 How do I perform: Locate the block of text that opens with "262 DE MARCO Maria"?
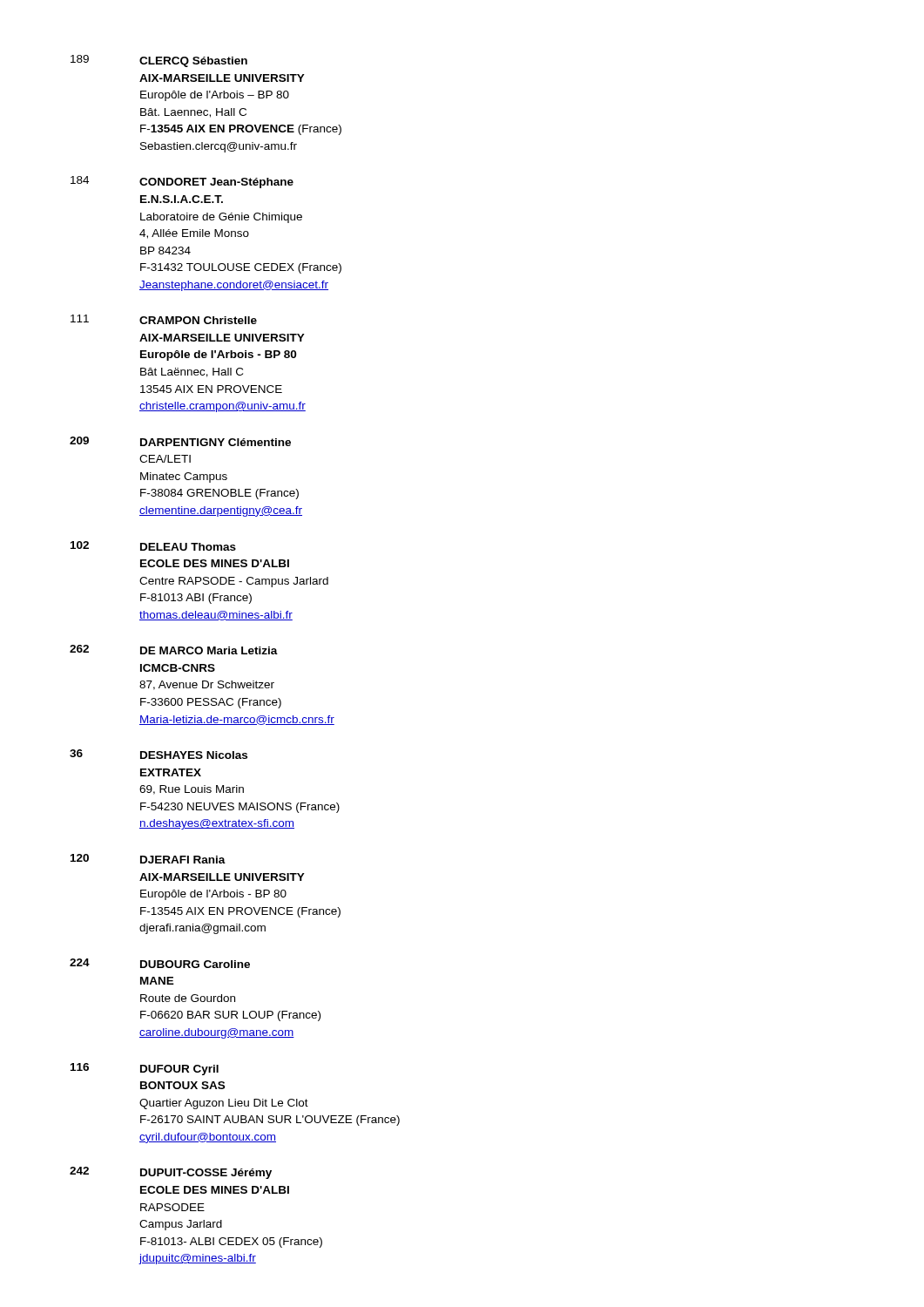(174, 650)
